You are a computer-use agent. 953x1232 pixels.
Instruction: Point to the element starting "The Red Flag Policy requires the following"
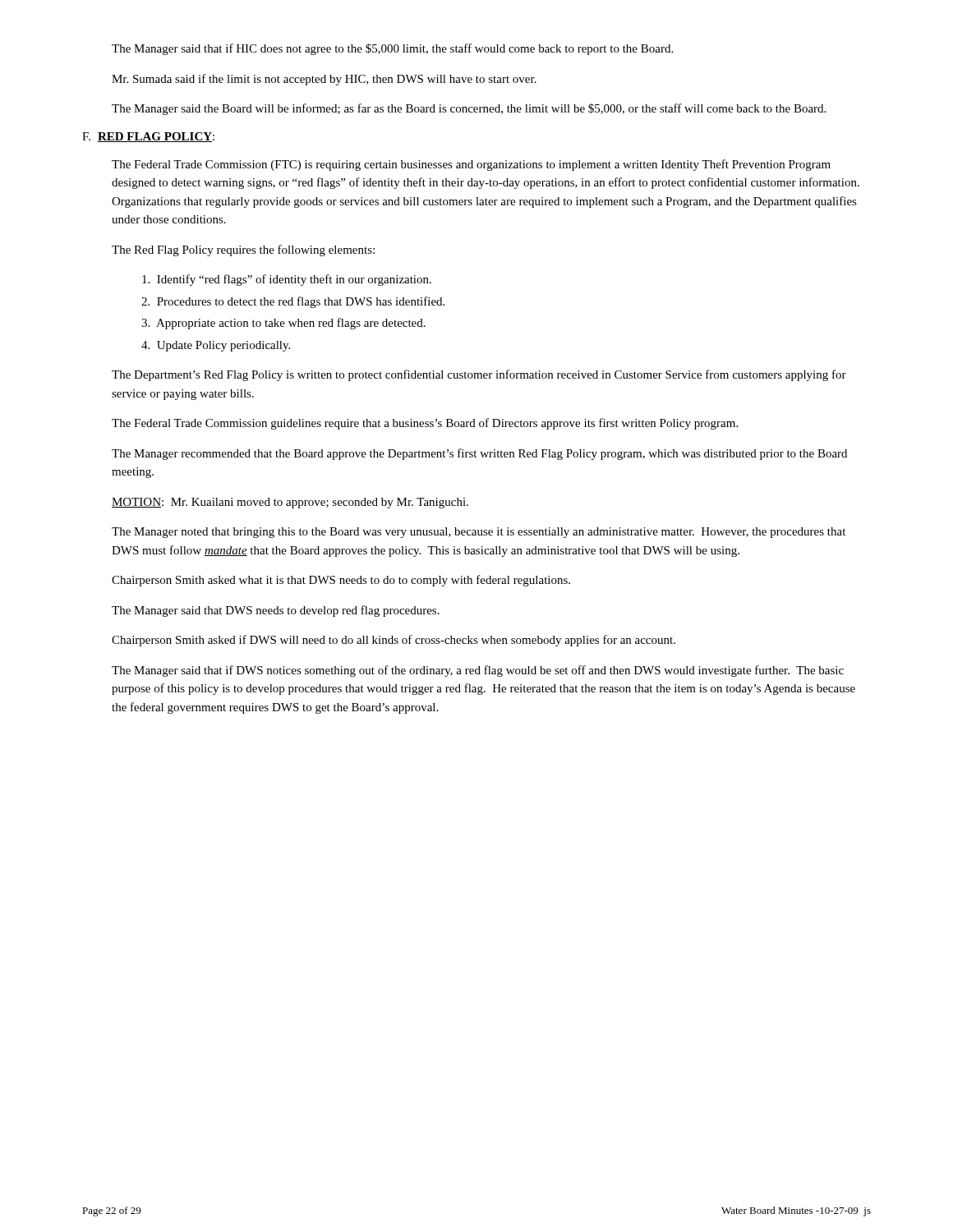[244, 249]
